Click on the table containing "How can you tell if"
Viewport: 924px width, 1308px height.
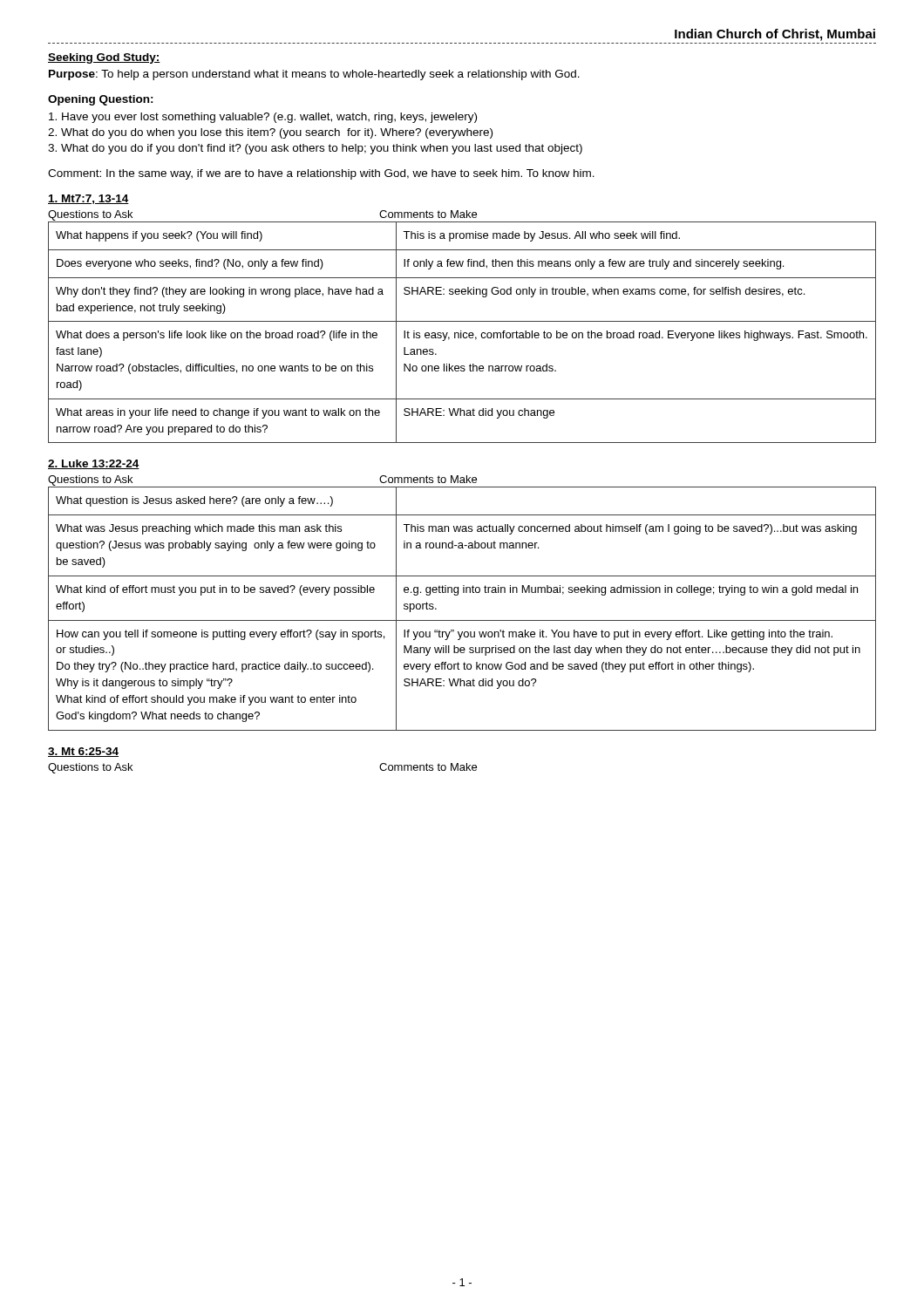coord(462,602)
